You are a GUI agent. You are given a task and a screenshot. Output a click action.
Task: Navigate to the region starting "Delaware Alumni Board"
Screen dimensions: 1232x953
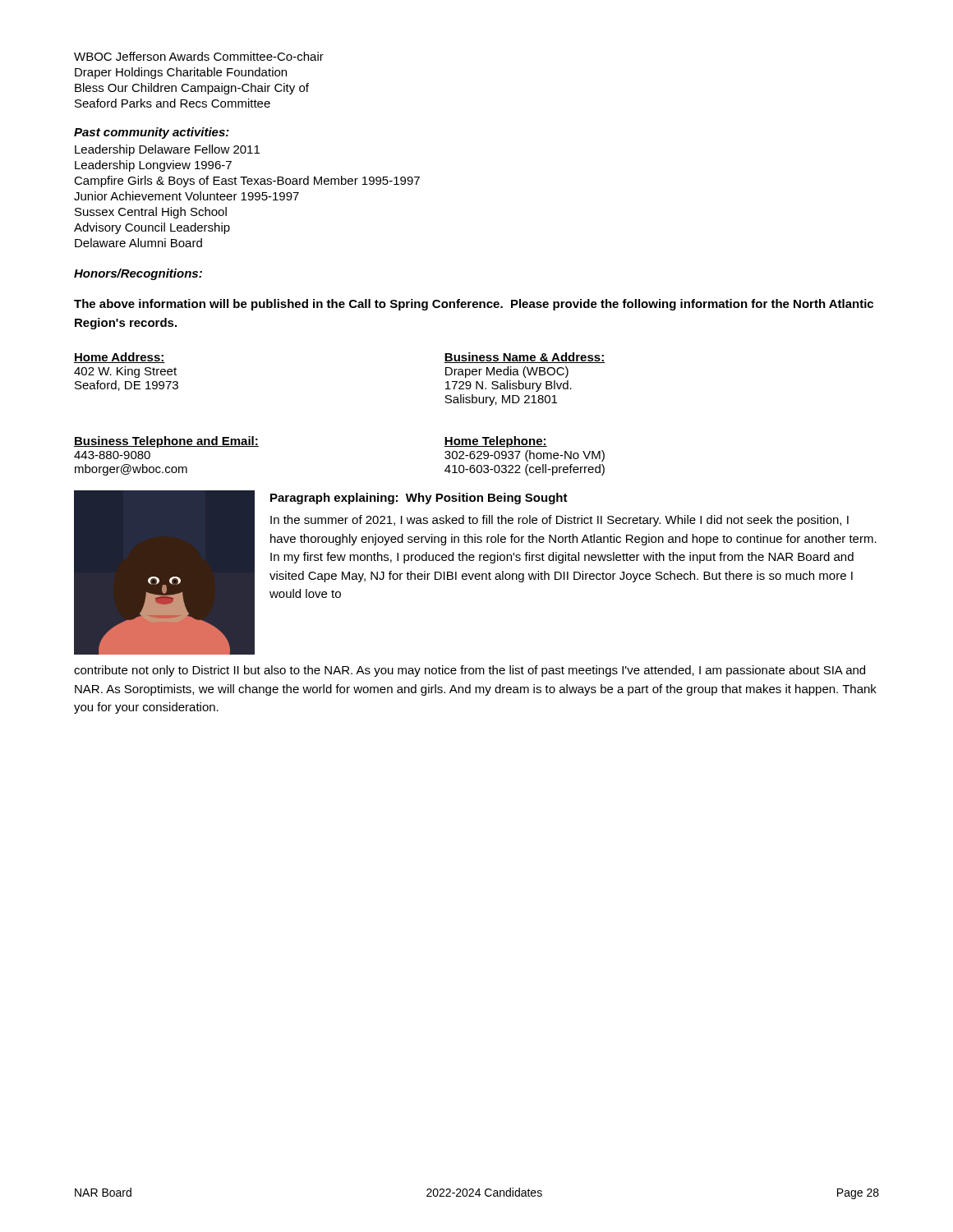[138, 243]
